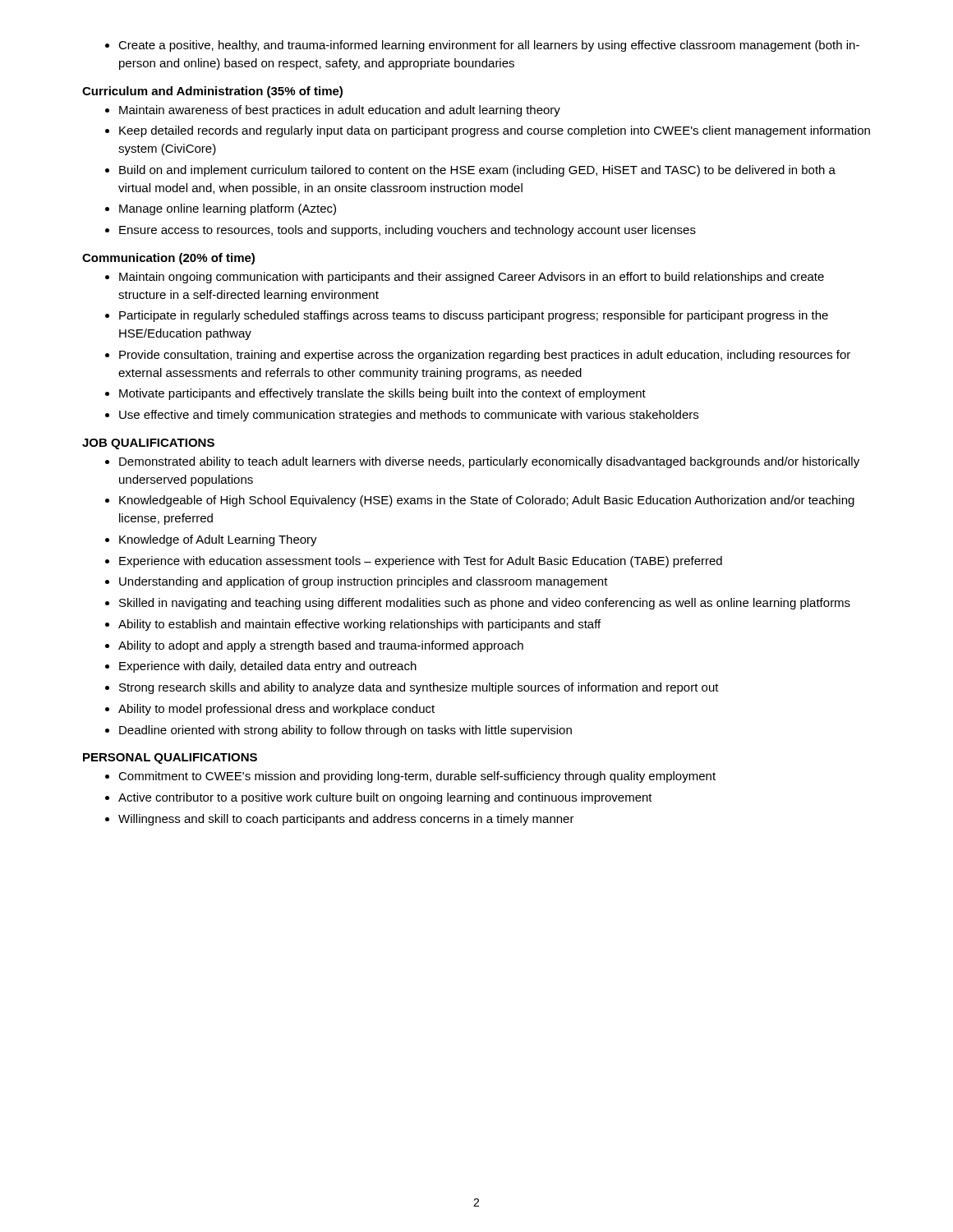Where is the passage that starts "Motivate participants and effectively translate"?
Screen dimensions: 1232x953
382,393
